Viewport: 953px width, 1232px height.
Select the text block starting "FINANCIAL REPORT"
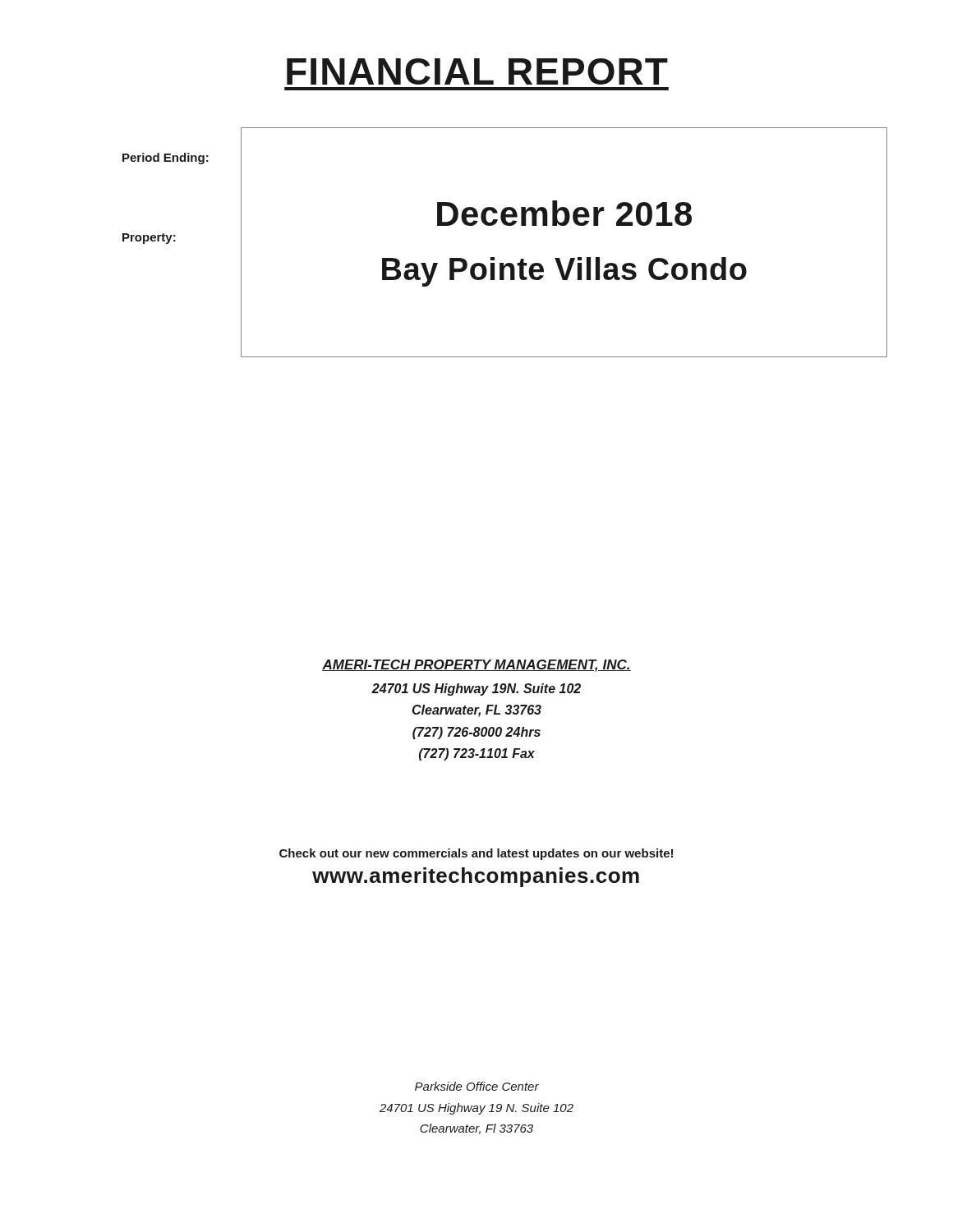tap(476, 71)
